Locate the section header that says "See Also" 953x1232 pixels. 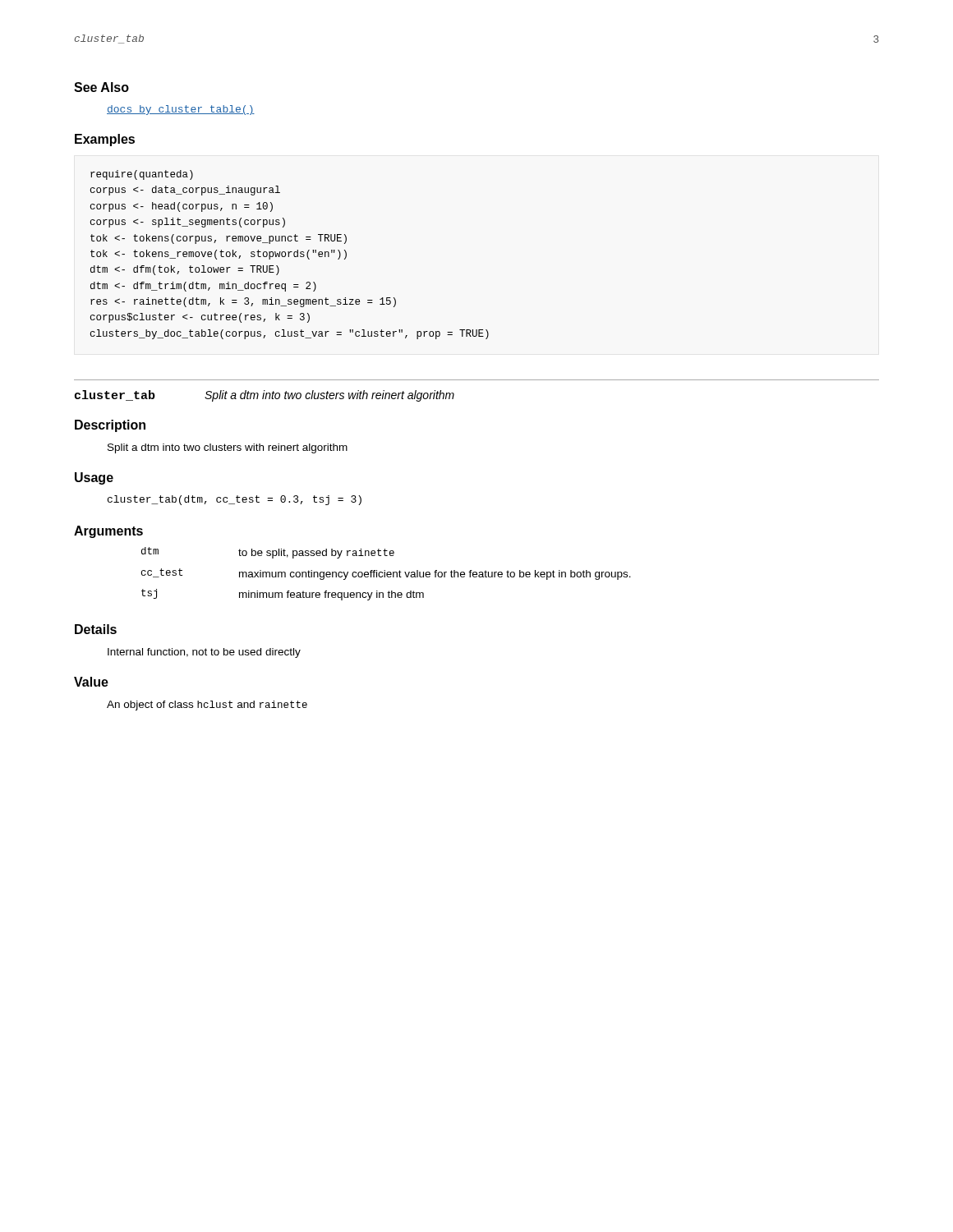(101, 87)
